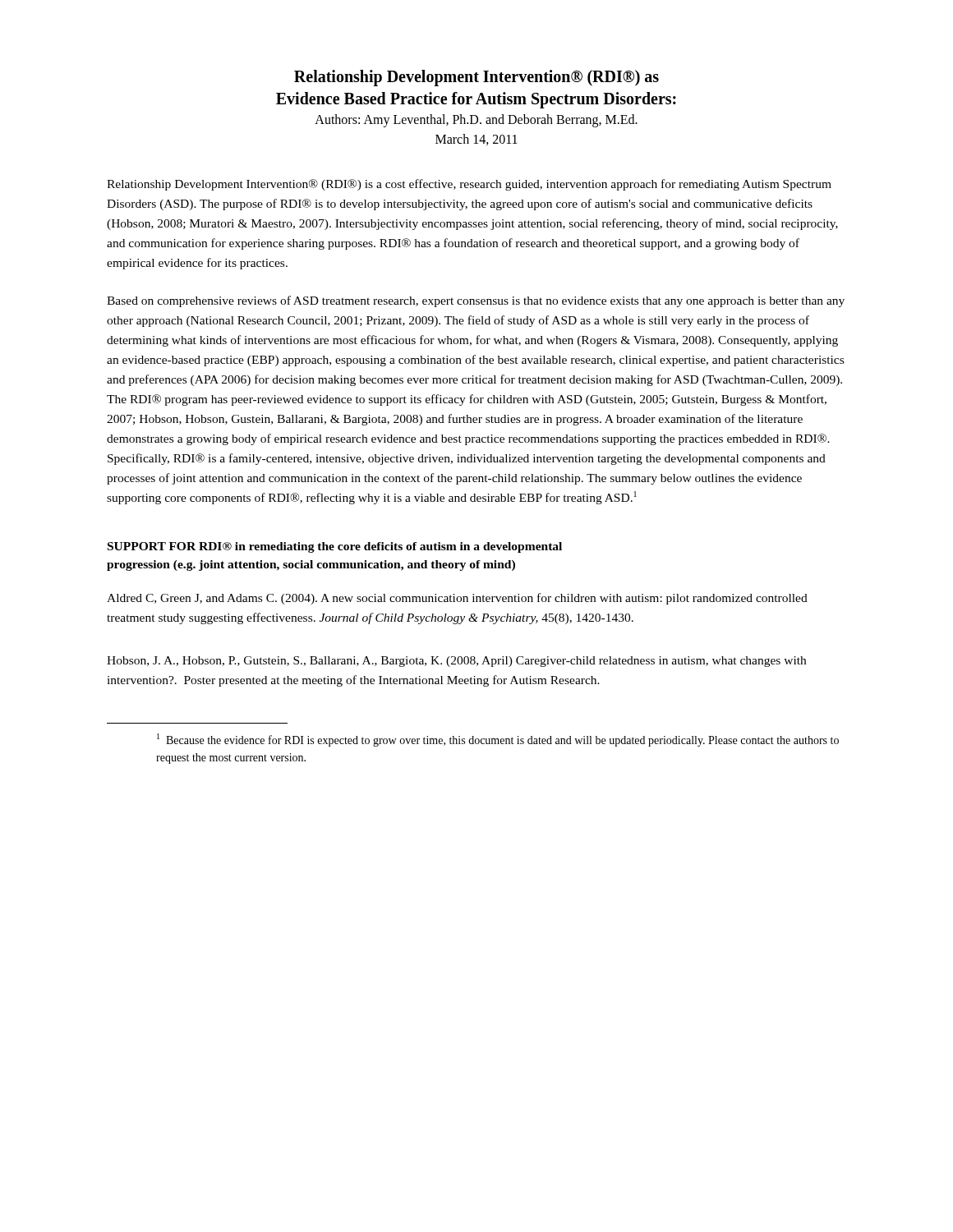Find the passage starting "Hobson, J. A., Hobson, P., Gutstein, S.,"
This screenshot has height=1232, width=953.
(x=457, y=670)
